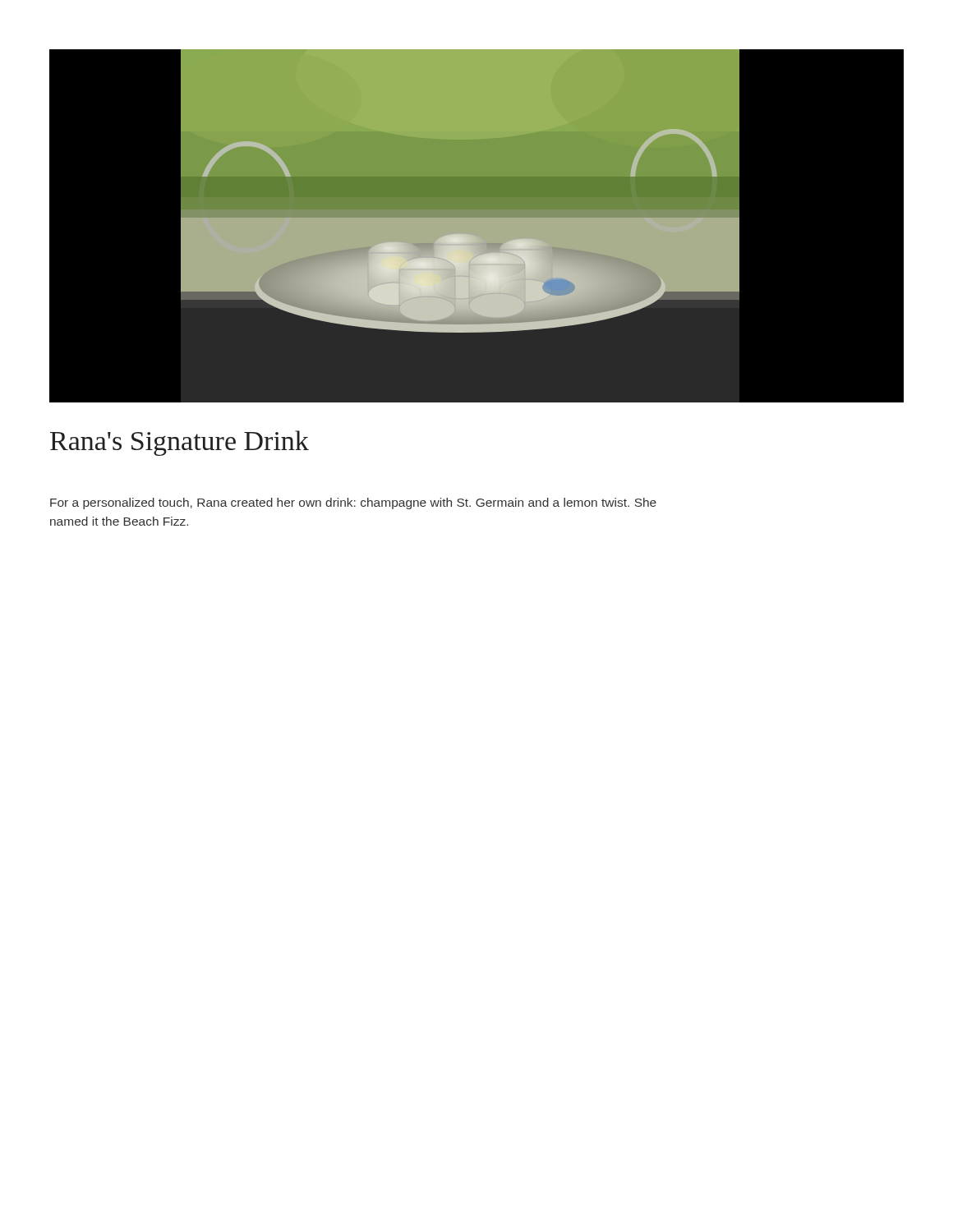Find the photo

pos(476,226)
